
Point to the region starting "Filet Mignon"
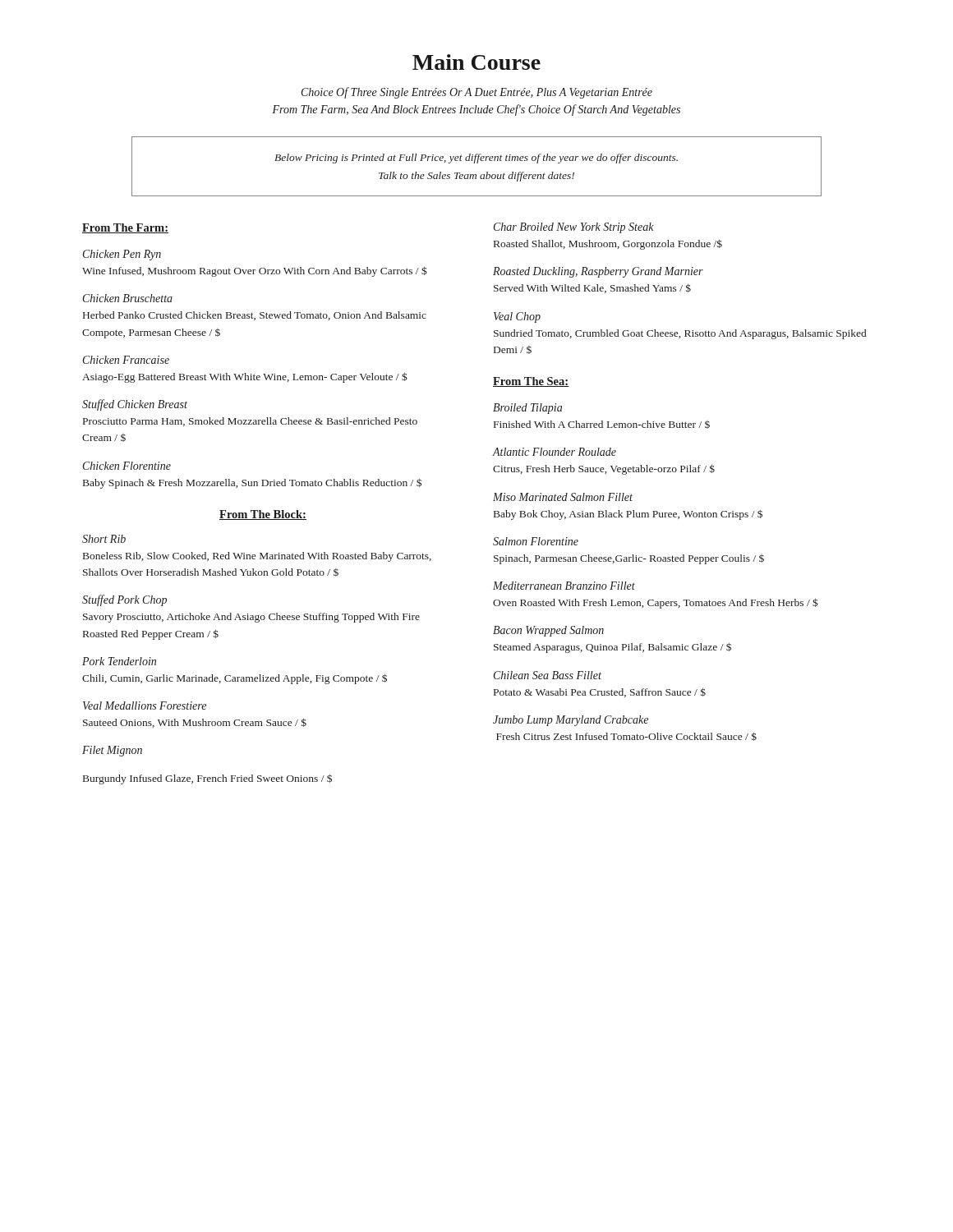(x=112, y=751)
